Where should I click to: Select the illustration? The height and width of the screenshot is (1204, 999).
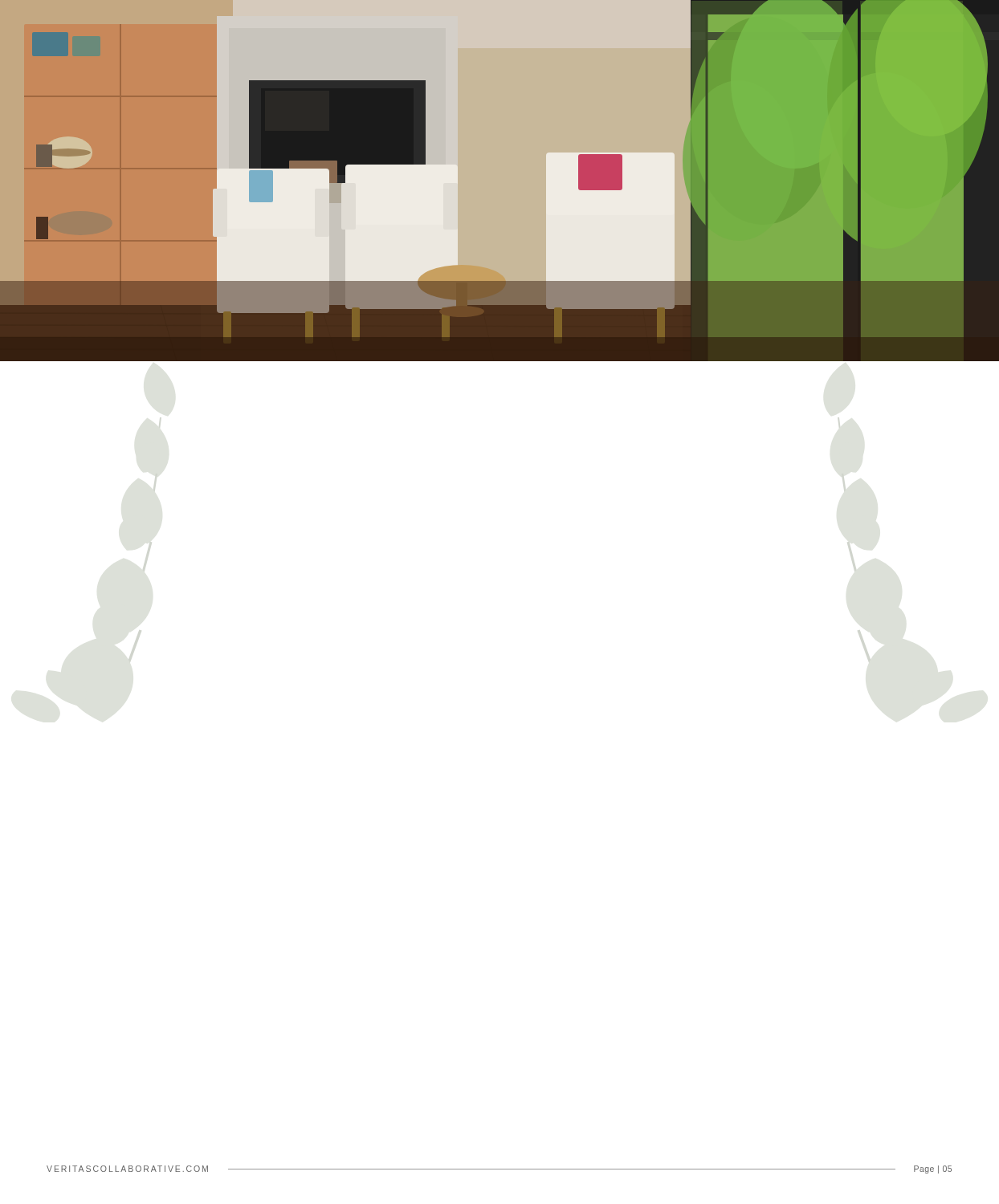pyautogui.click(x=500, y=538)
